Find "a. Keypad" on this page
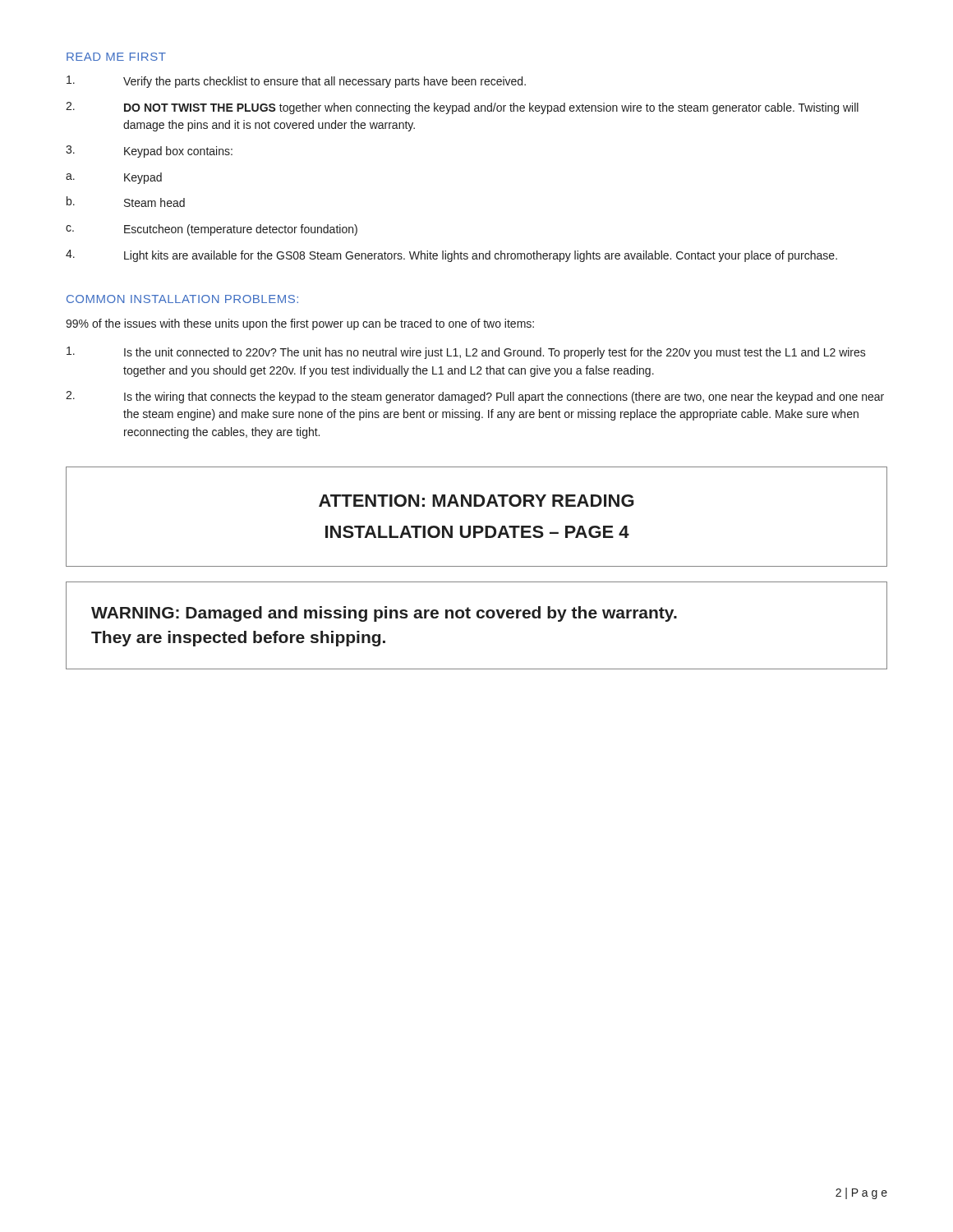This screenshot has width=953, height=1232. click(x=69, y=179)
